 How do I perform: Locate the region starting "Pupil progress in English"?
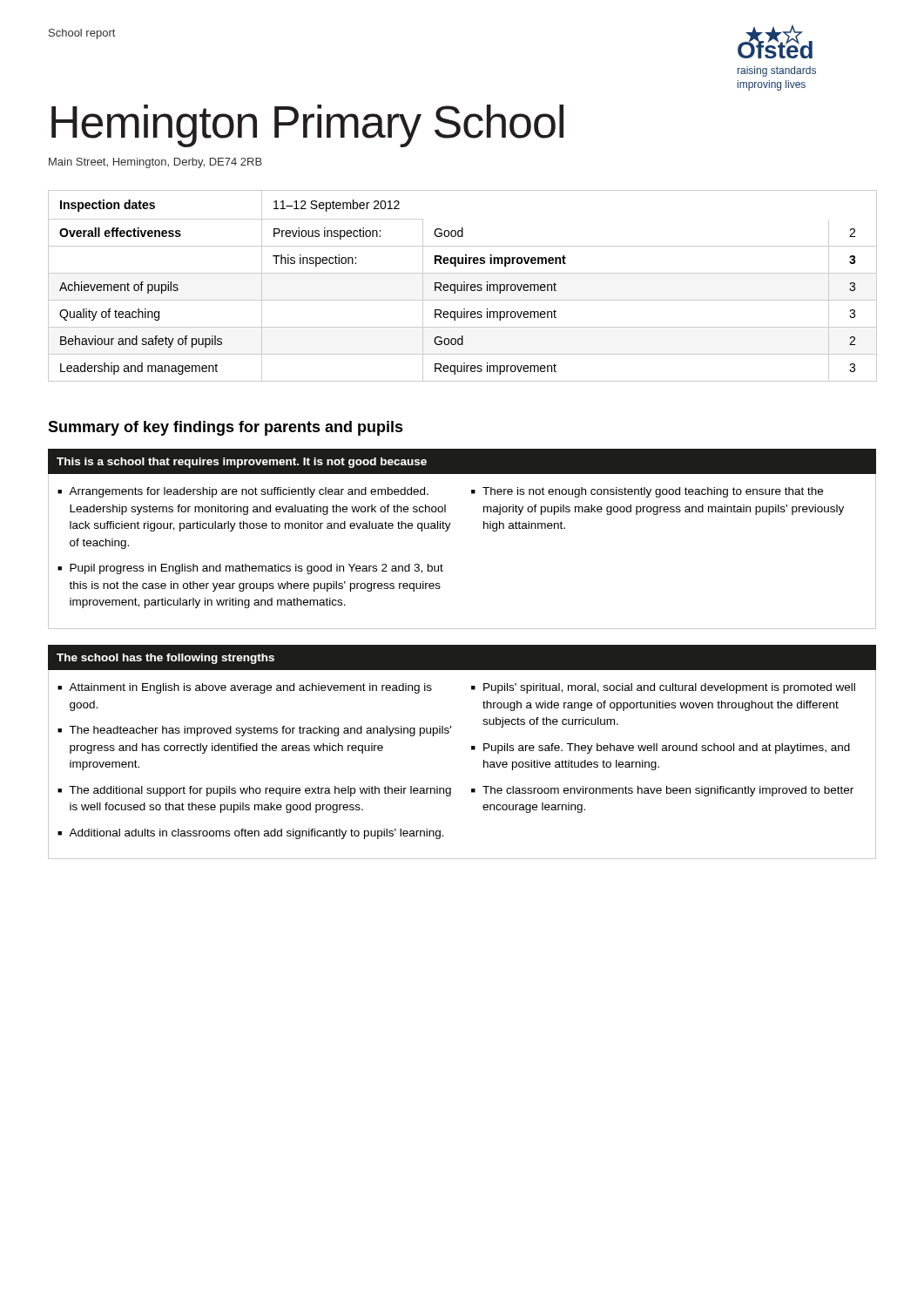(256, 585)
